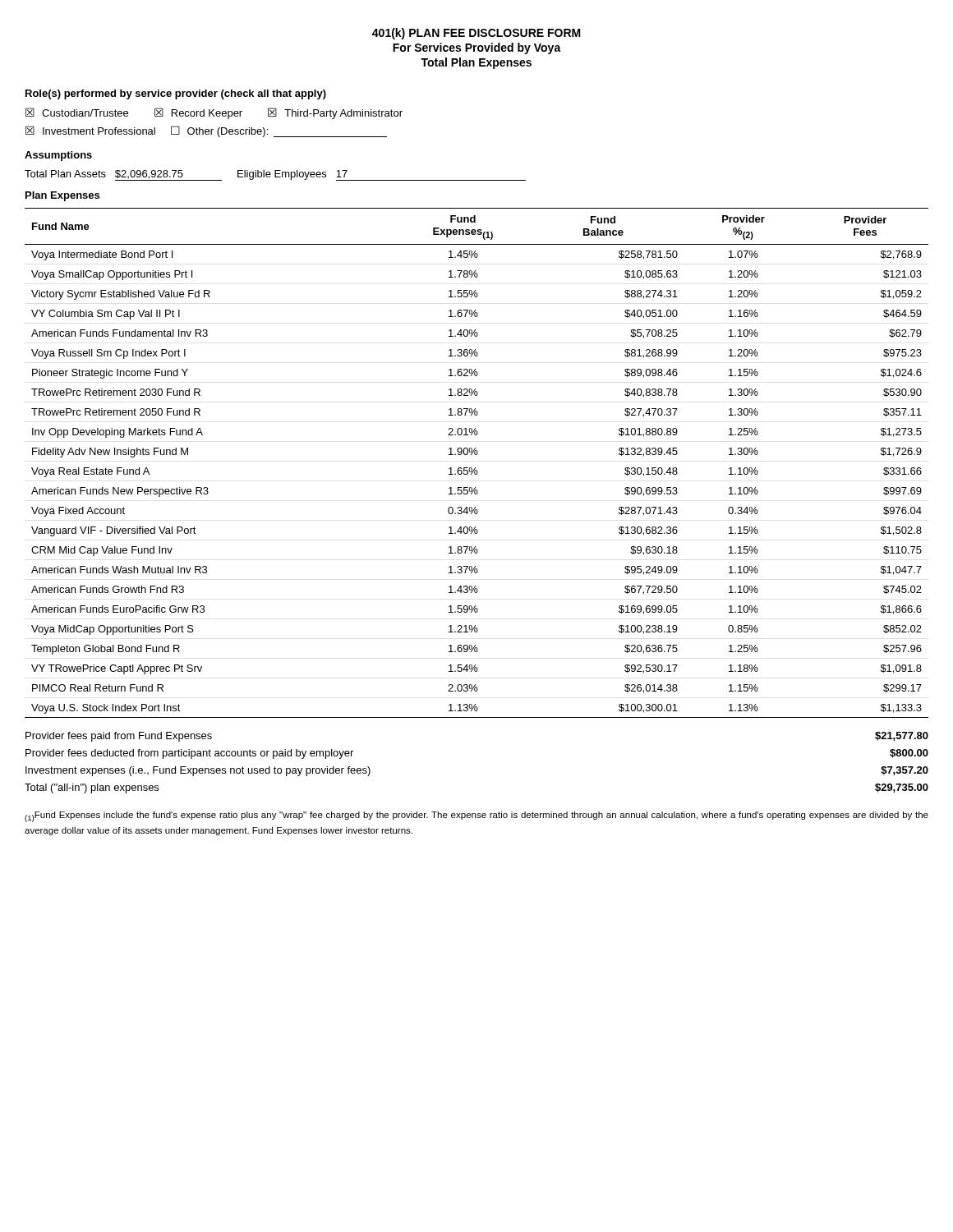Select the title containing "401(k) PLAN FEE DISCLOSURE FORM"
953x1232 pixels.
coord(476,48)
